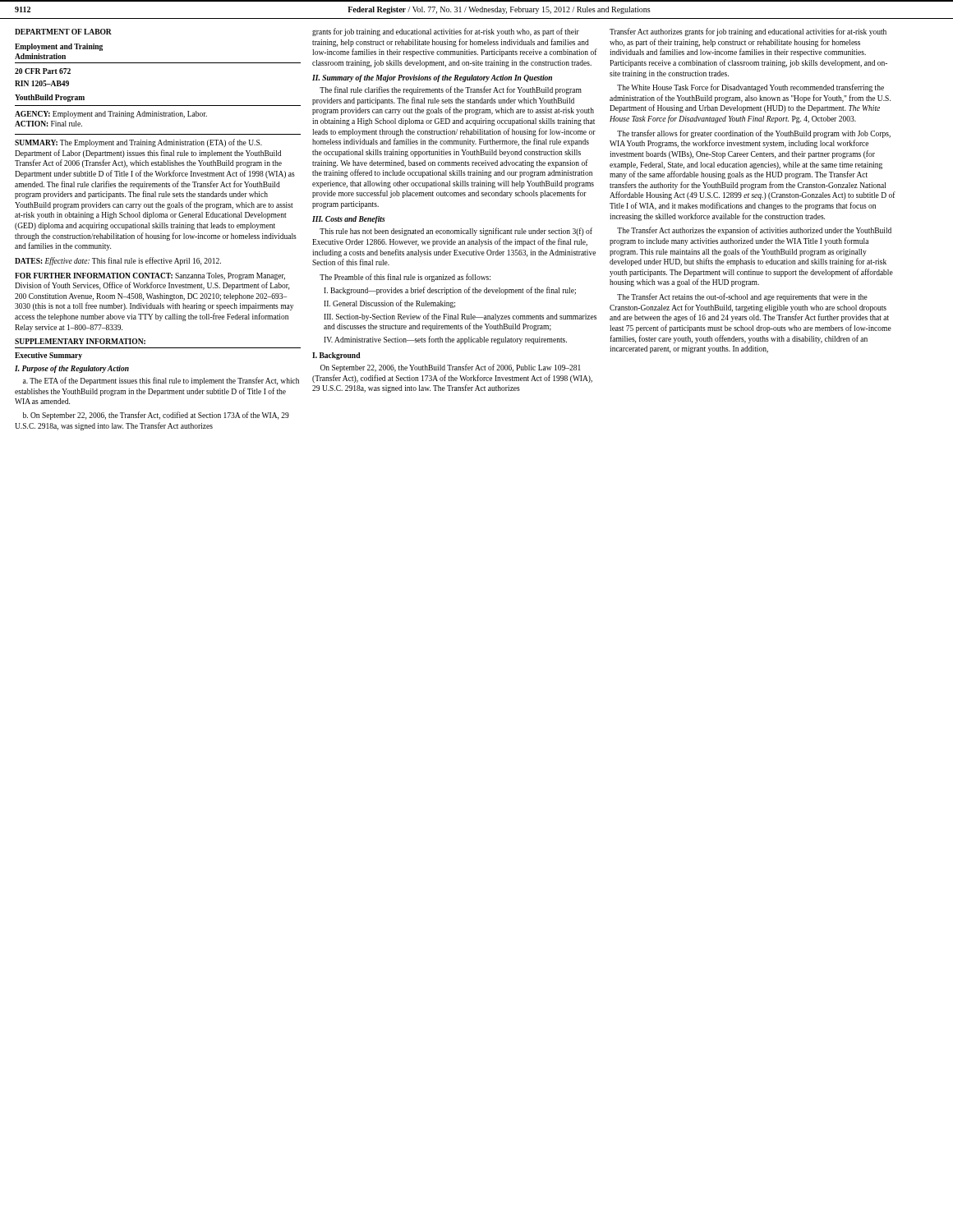Click on the text starting "FOR FURTHER INFORMATION"
This screenshot has width=953, height=1232.
click(154, 301)
